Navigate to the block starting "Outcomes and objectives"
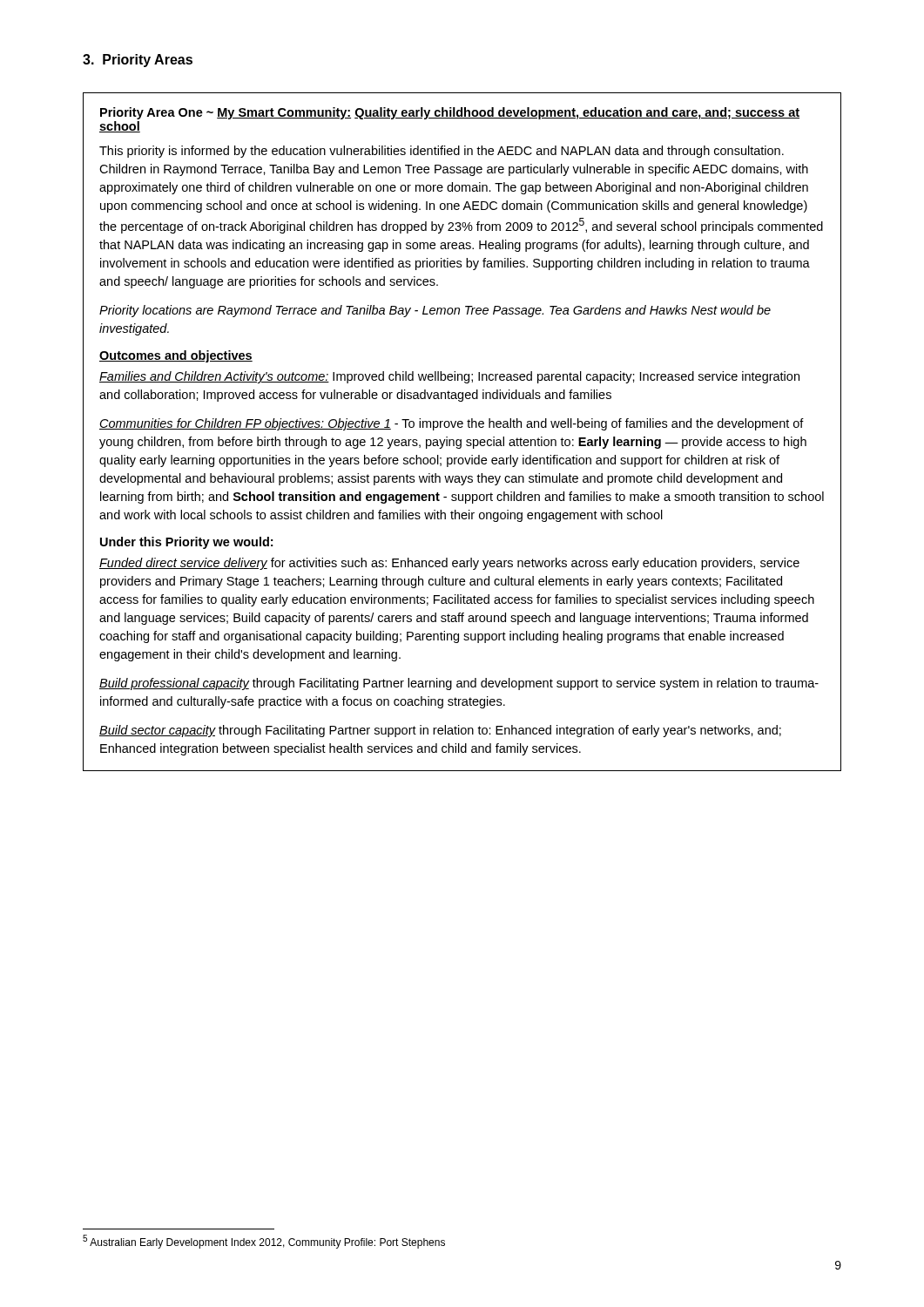The image size is (924, 1307). point(176,356)
